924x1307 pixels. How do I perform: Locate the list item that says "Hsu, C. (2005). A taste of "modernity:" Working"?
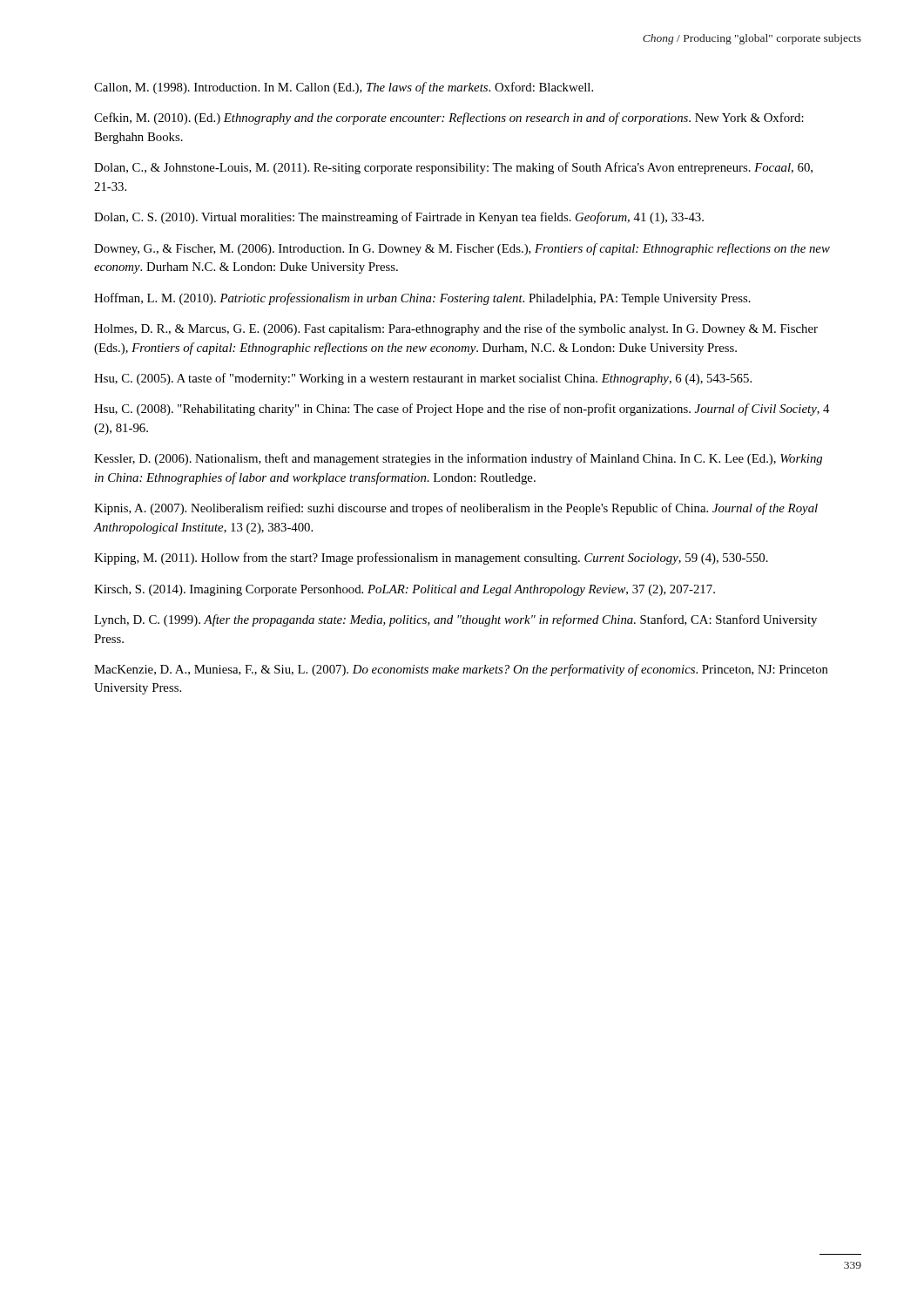click(x=423, y=378)
